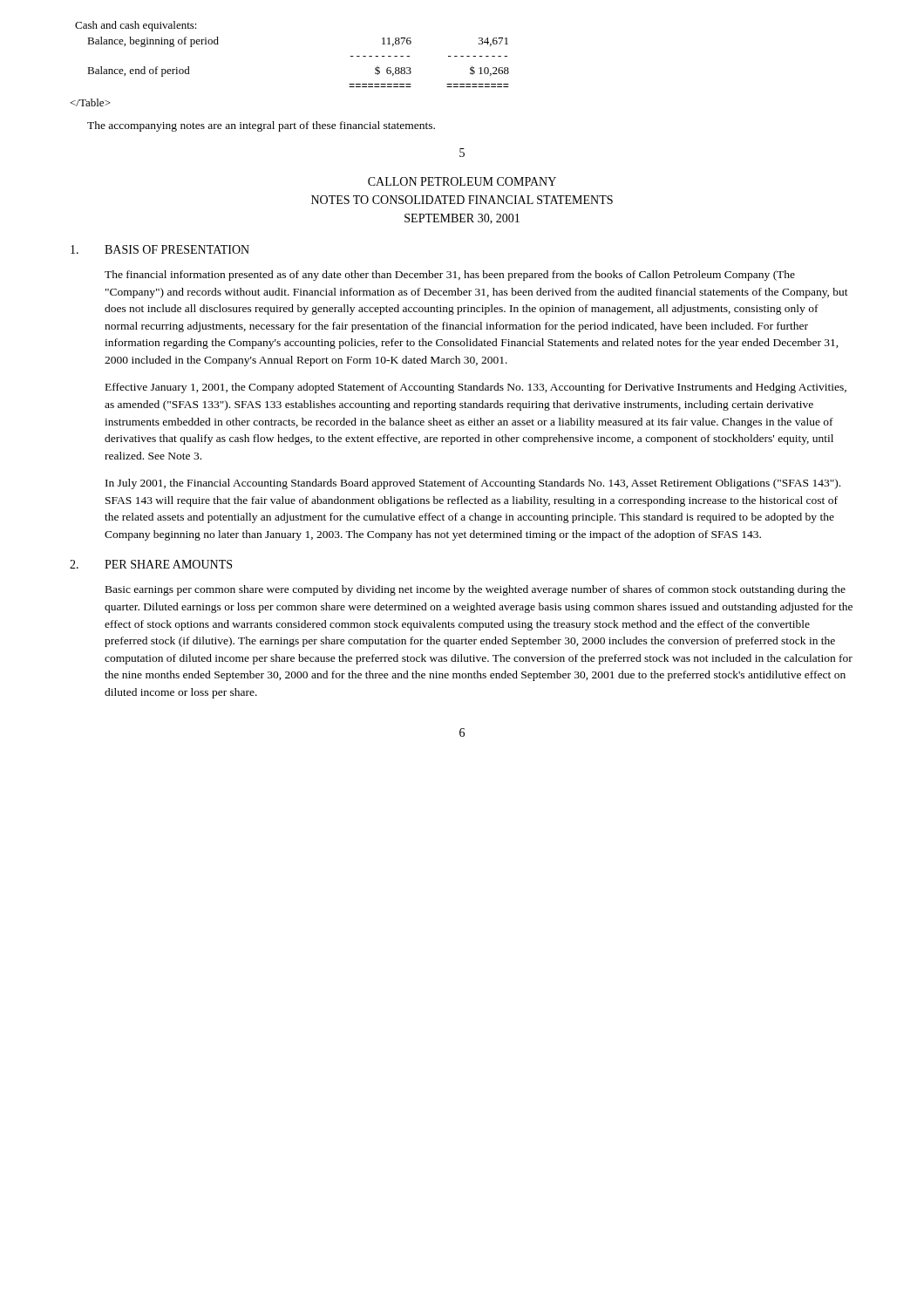Image resolution: width=924 pixels, height=1308 pixels.
Task: Locate the table with the text "Balance, beginning of period"
Action: (462, 55)
